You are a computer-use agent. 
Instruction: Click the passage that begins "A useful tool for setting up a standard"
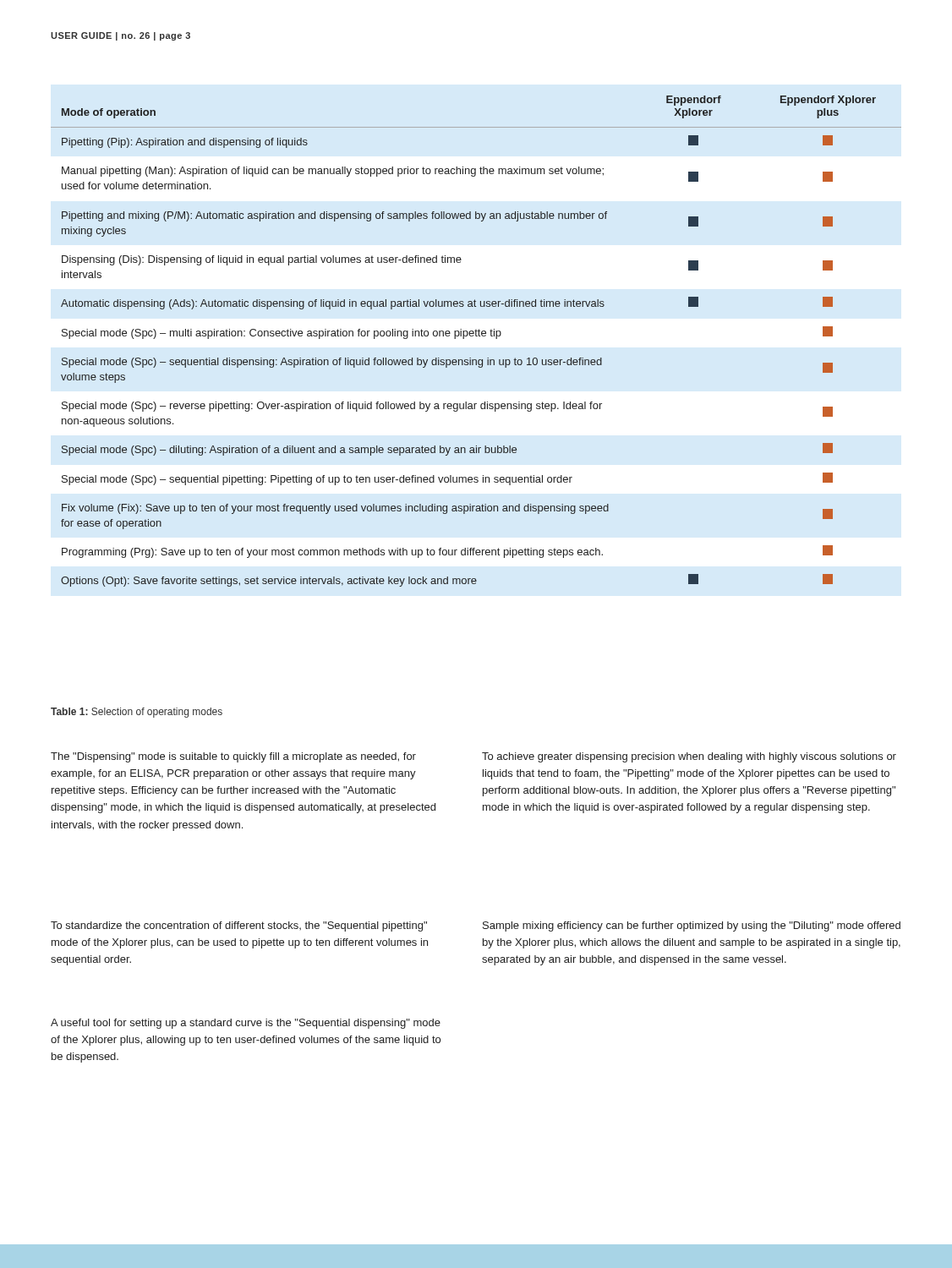(246, 1039)
